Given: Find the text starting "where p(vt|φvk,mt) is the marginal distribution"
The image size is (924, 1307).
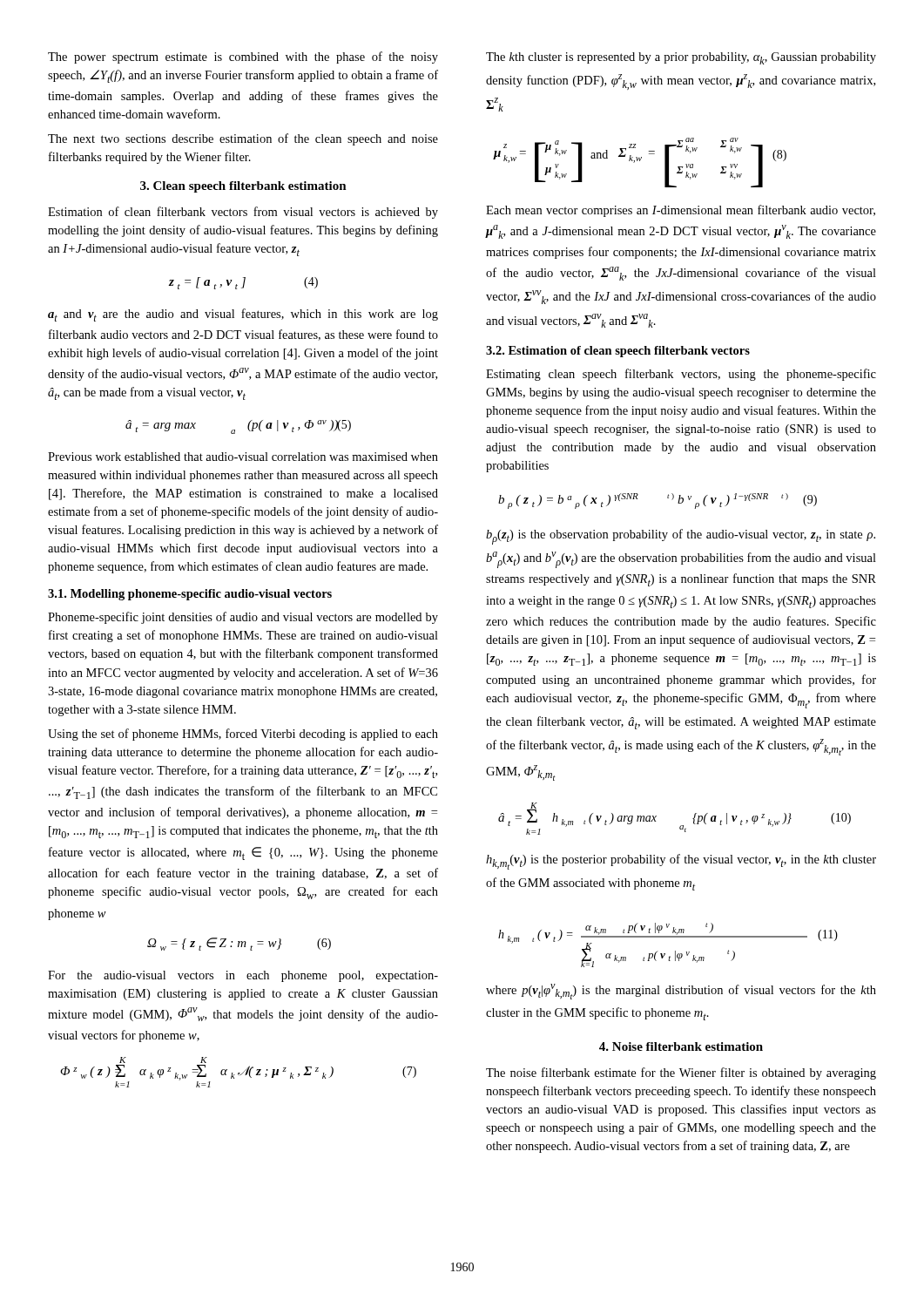Looking at the screenshot, I should pyautogui.click(x=681, y=1002).
